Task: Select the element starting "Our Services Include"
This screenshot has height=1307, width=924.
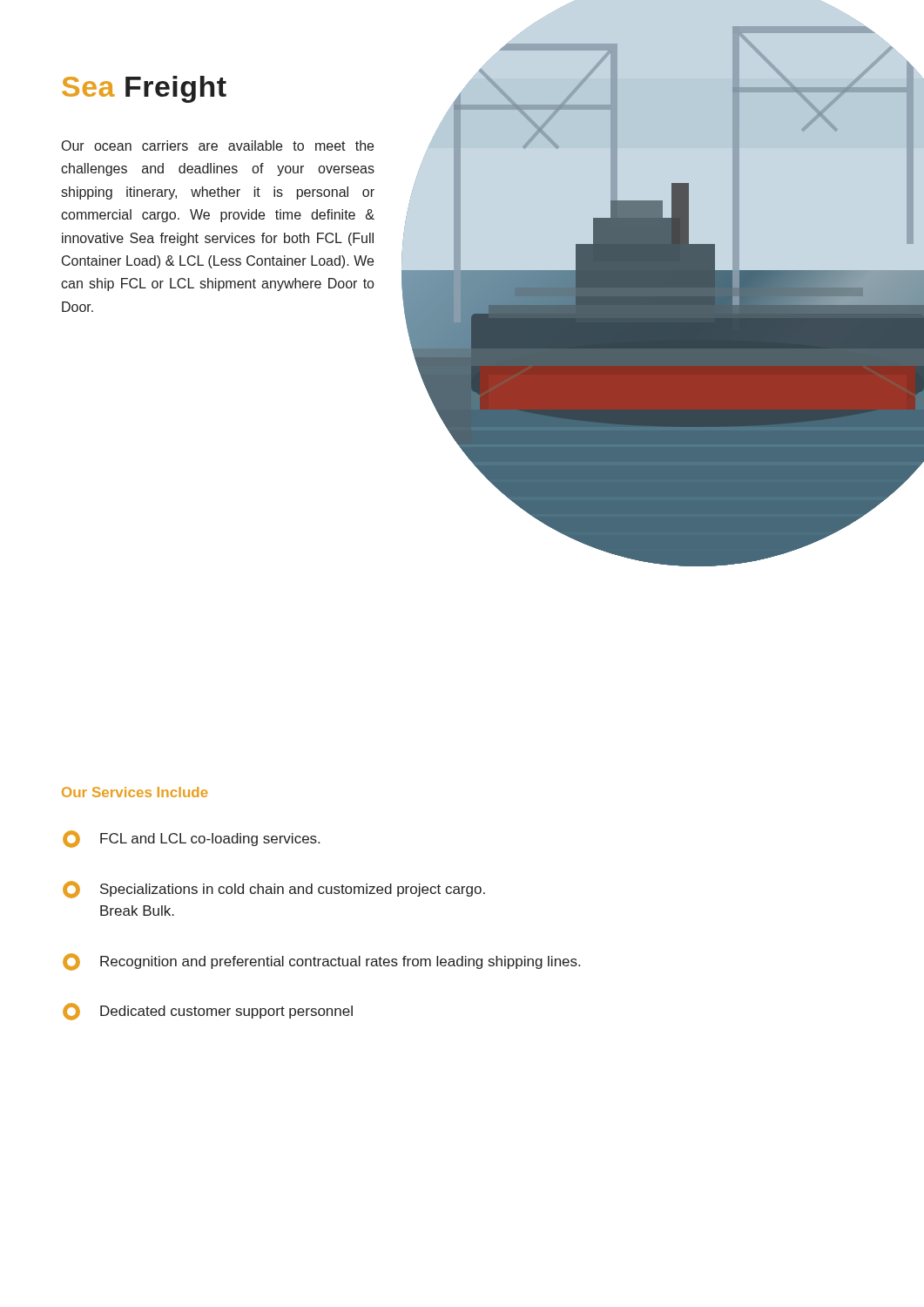Action: coord(135,793)
